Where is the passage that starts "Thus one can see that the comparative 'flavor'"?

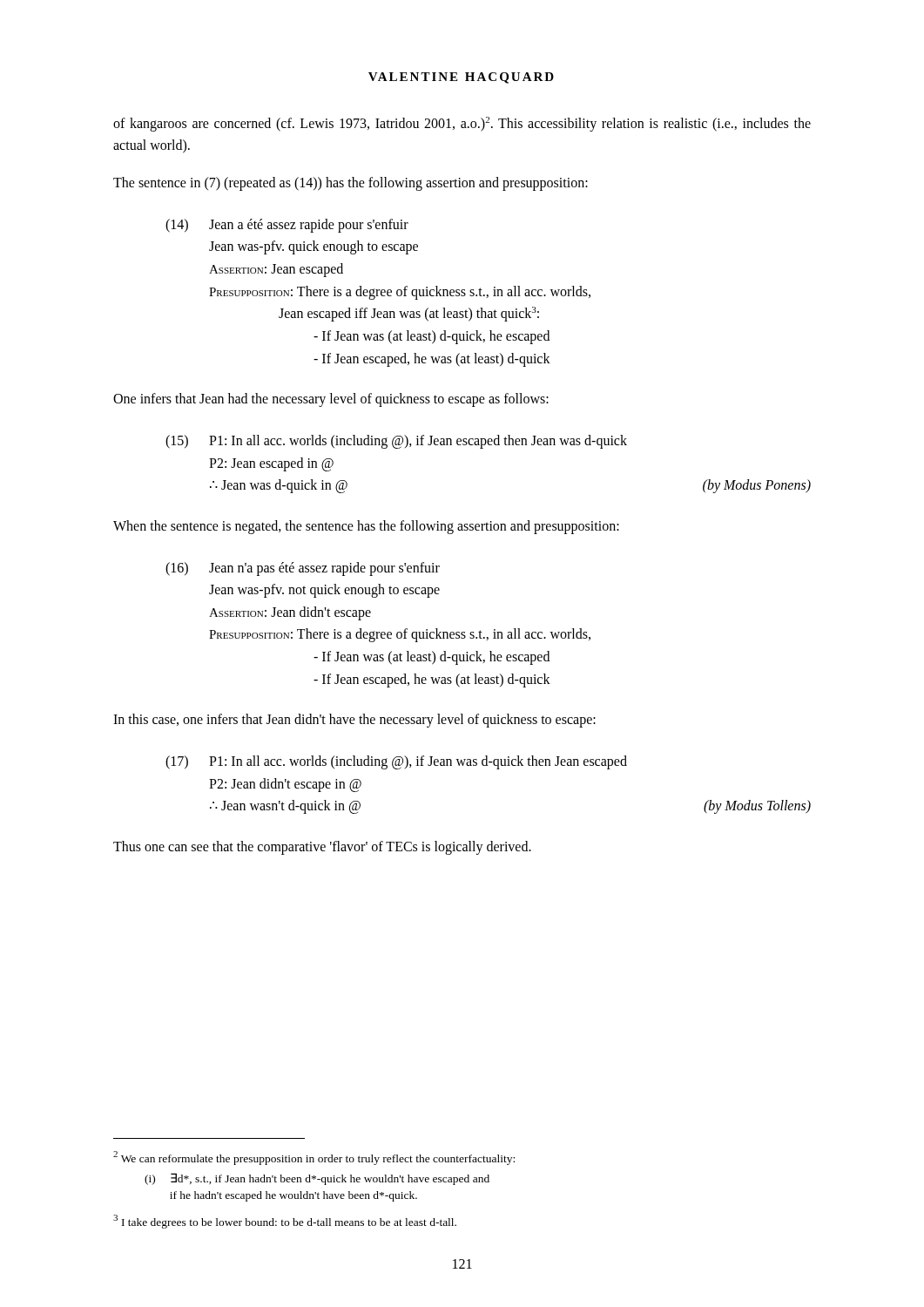coord(322,846)
